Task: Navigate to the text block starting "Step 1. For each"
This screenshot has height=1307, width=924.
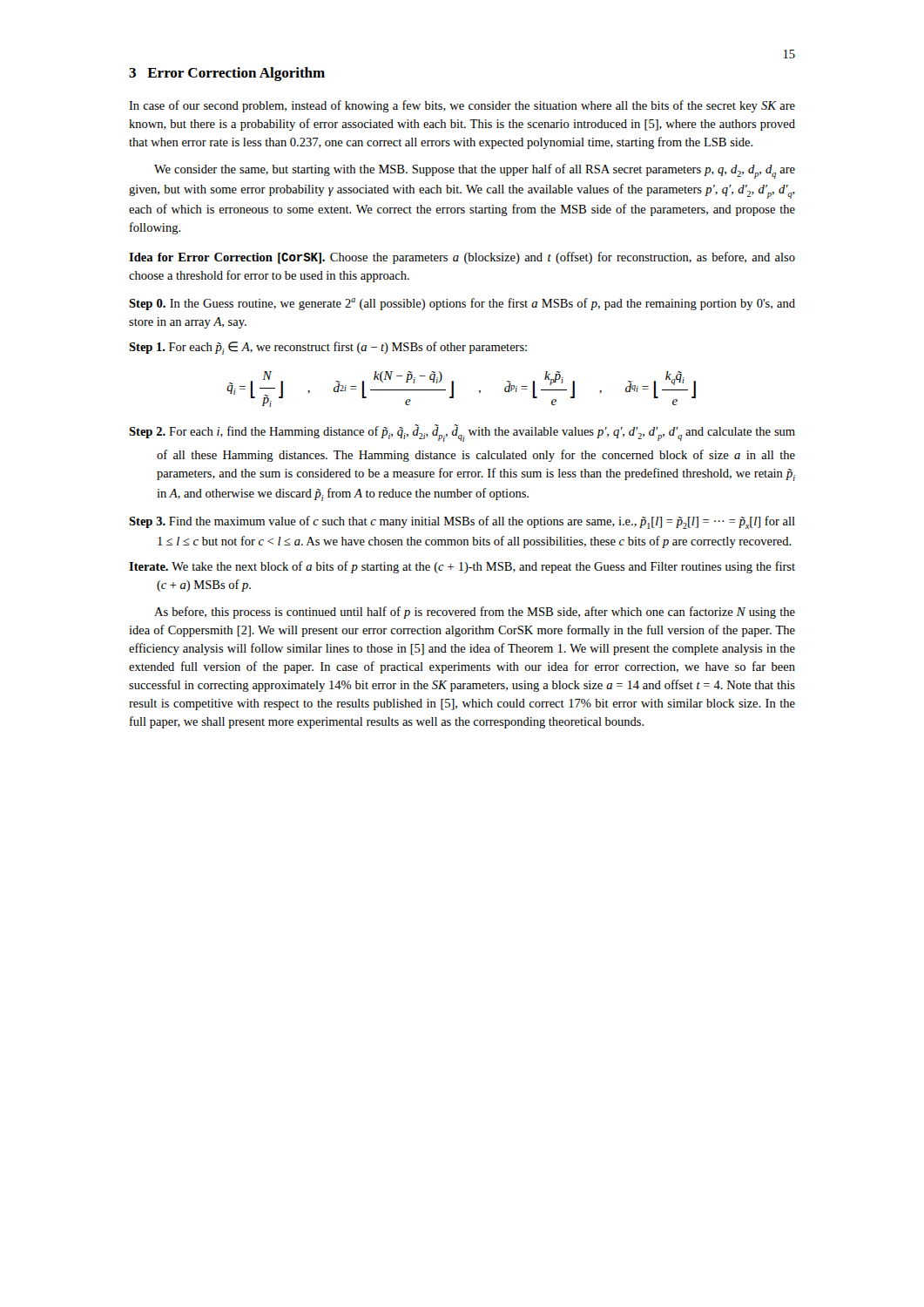Action: click(328, 348)
